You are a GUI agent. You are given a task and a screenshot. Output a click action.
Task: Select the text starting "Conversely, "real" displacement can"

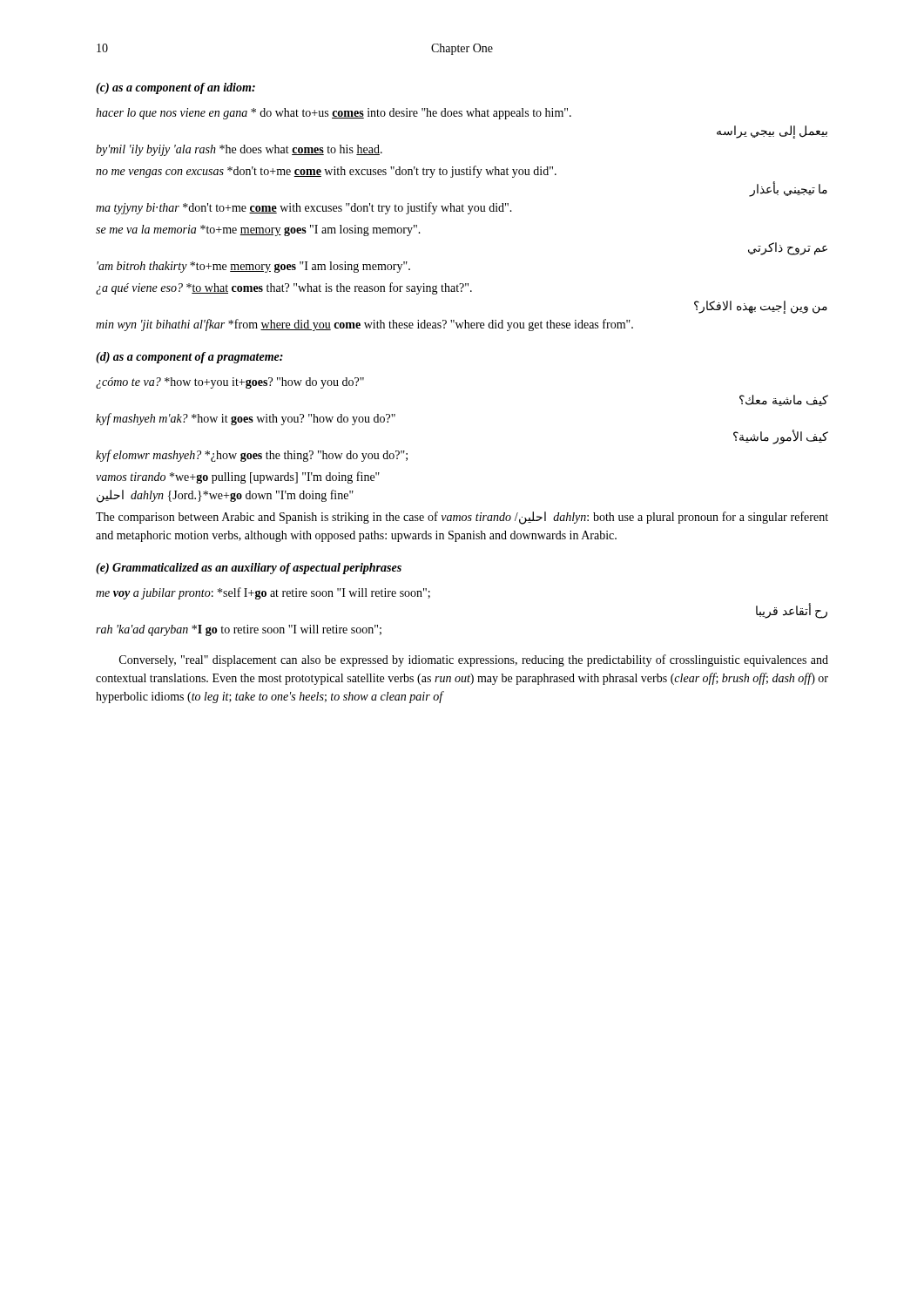(x=462, y=678)
